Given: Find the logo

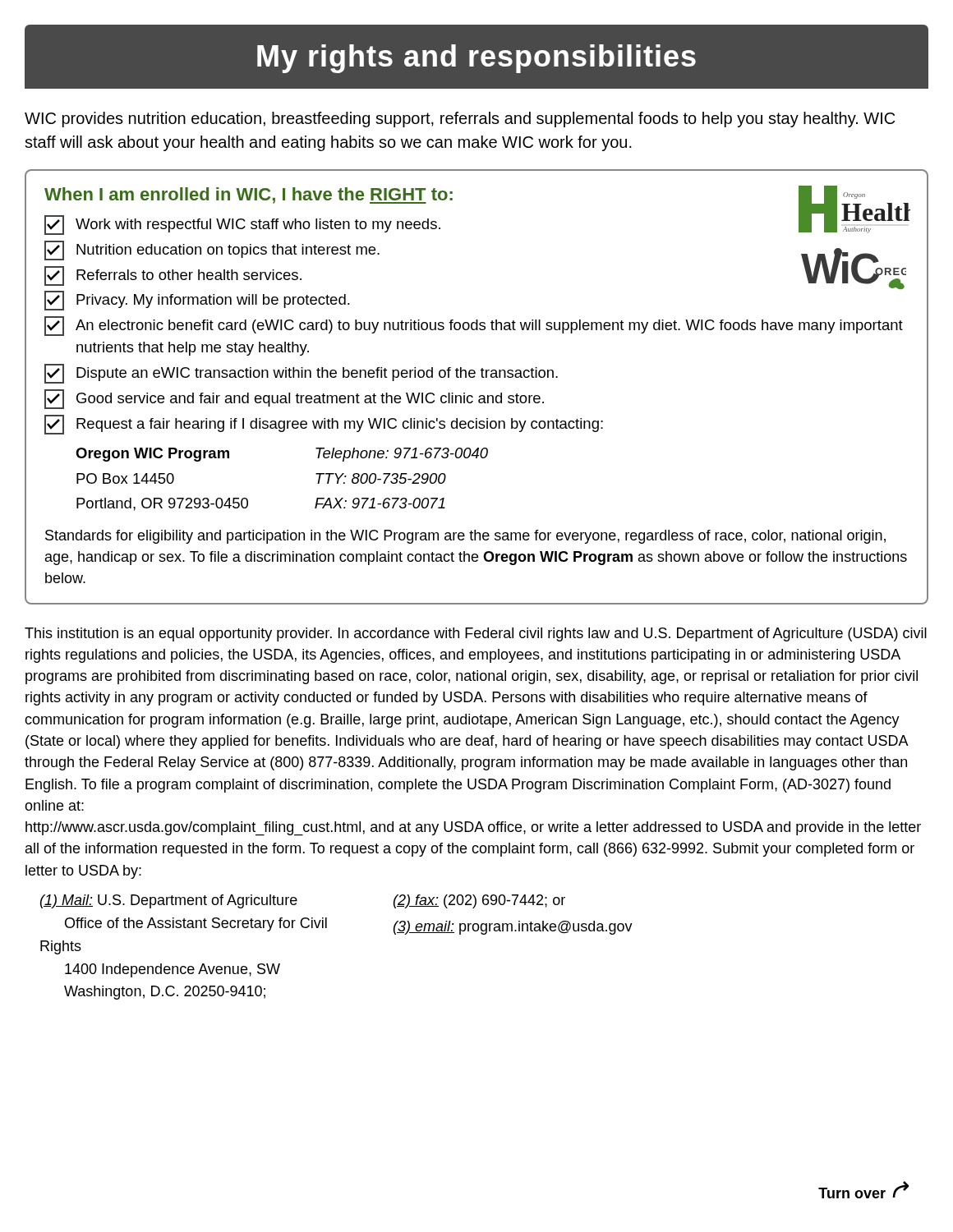Looking at the screenshot, I should click(853, 238).
